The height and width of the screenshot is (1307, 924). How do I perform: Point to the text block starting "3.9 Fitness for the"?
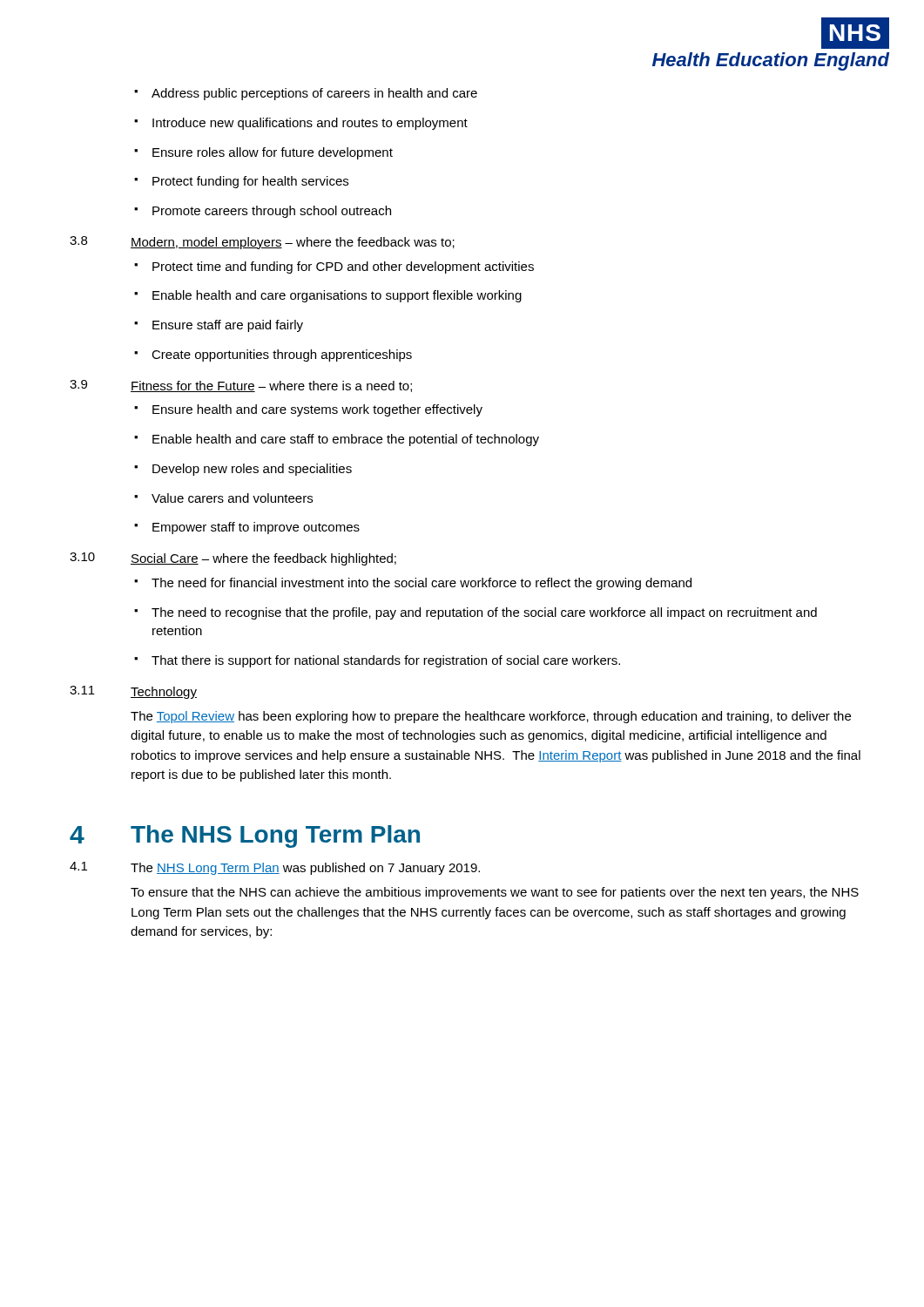(x=241, y=386)
